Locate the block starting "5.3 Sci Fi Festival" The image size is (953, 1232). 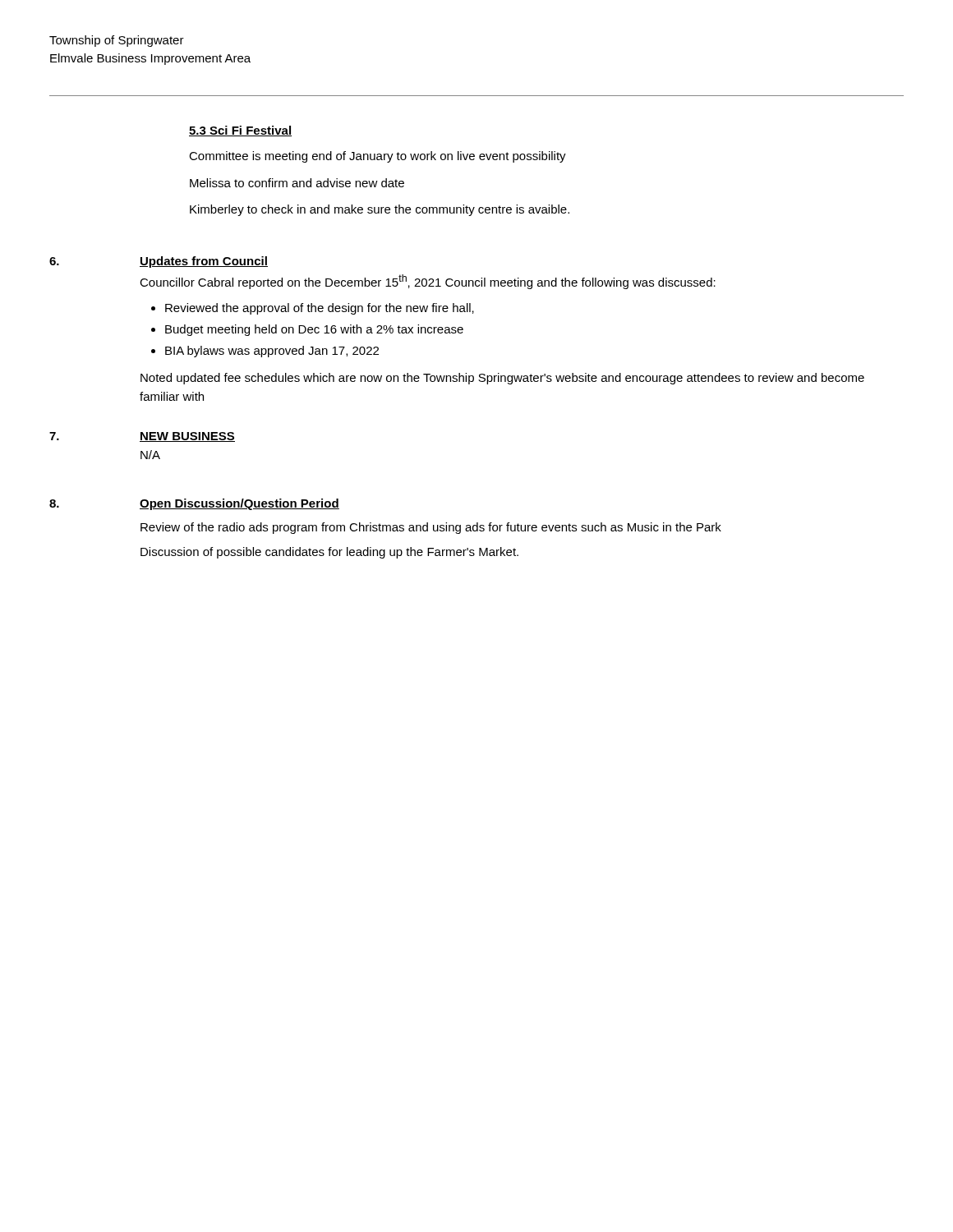click(240, 130)
